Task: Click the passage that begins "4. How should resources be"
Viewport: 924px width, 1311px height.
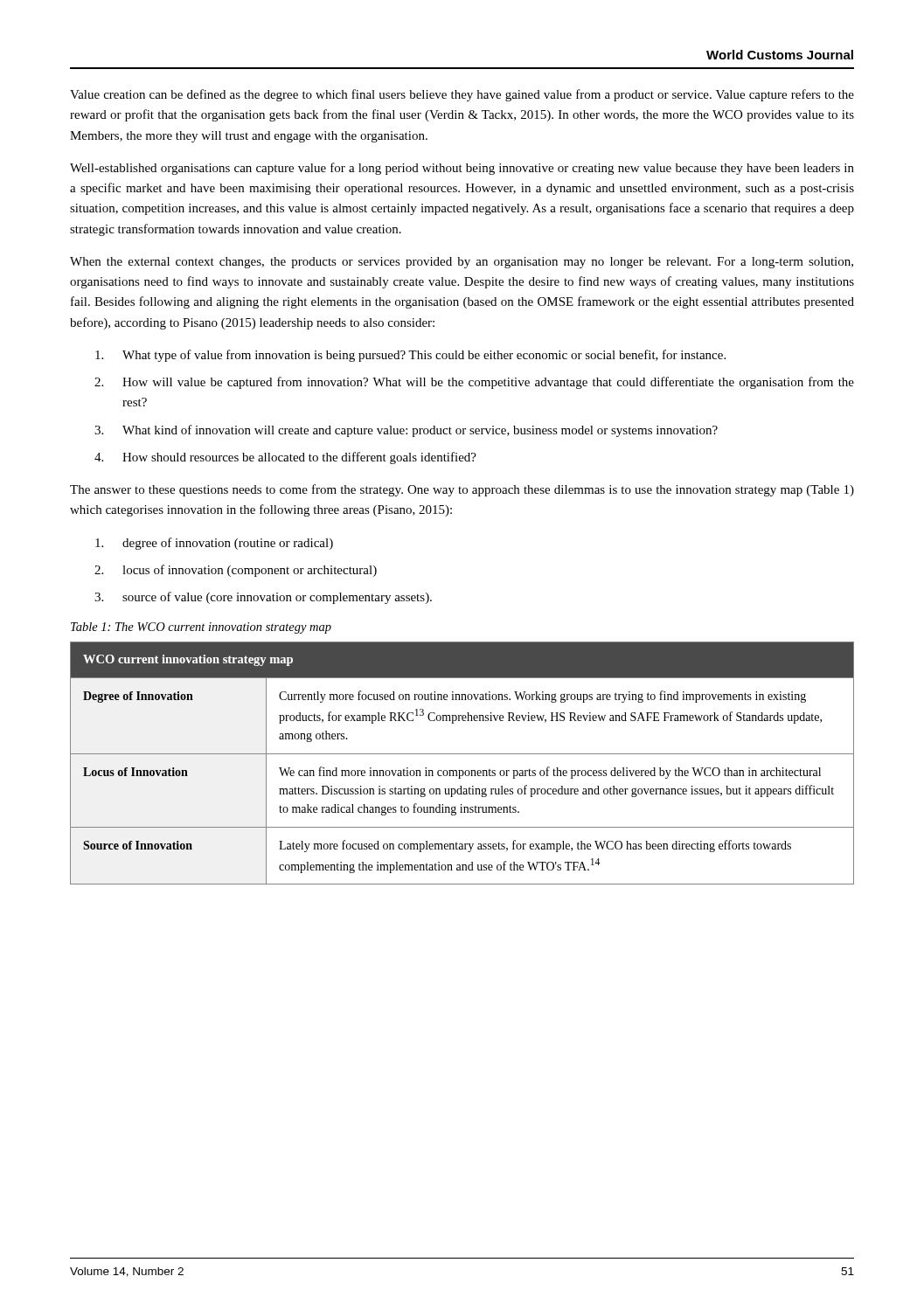Action: coord(462,457)
